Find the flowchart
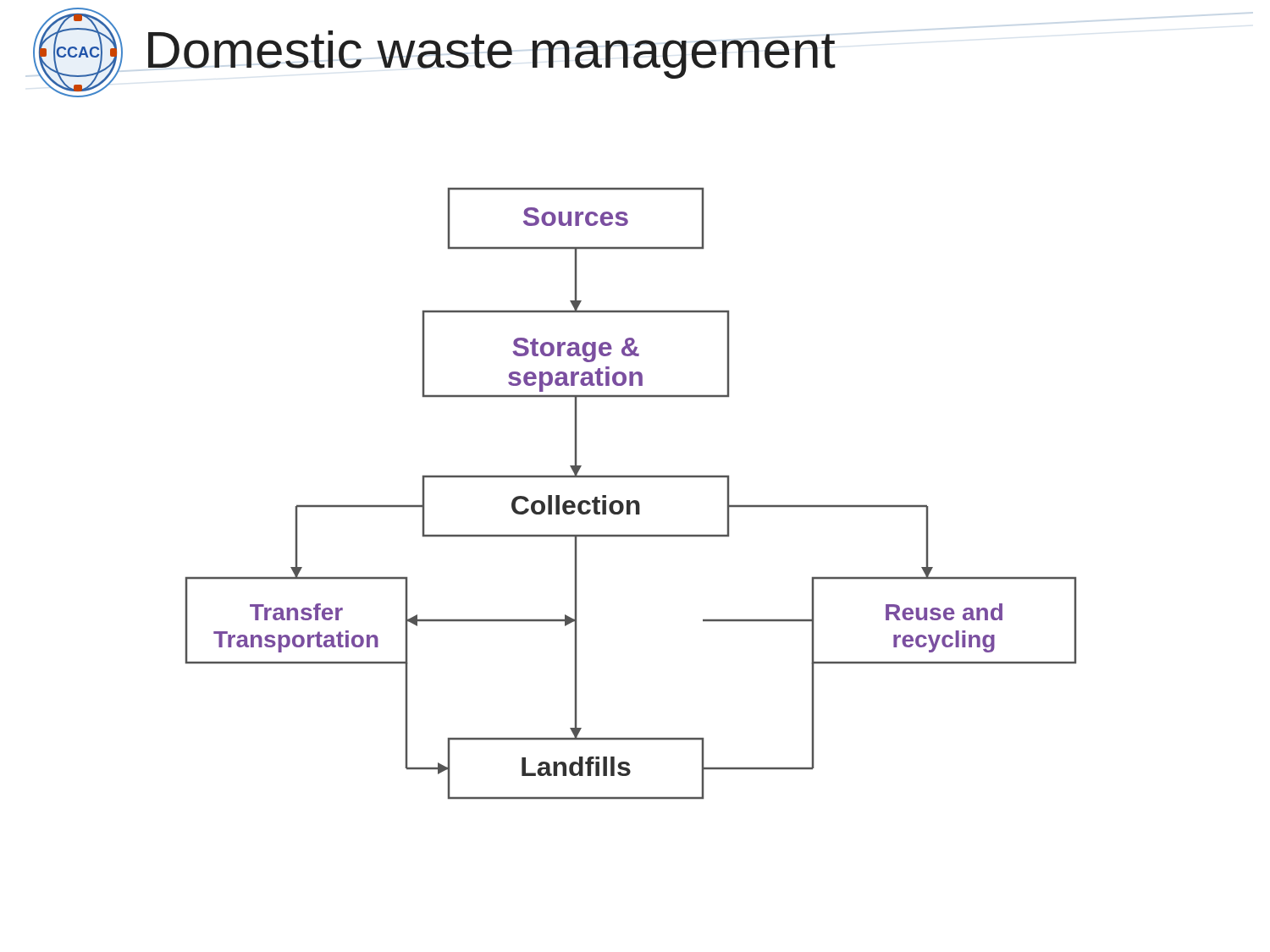1270x952 pixels. tap(635, 531)
